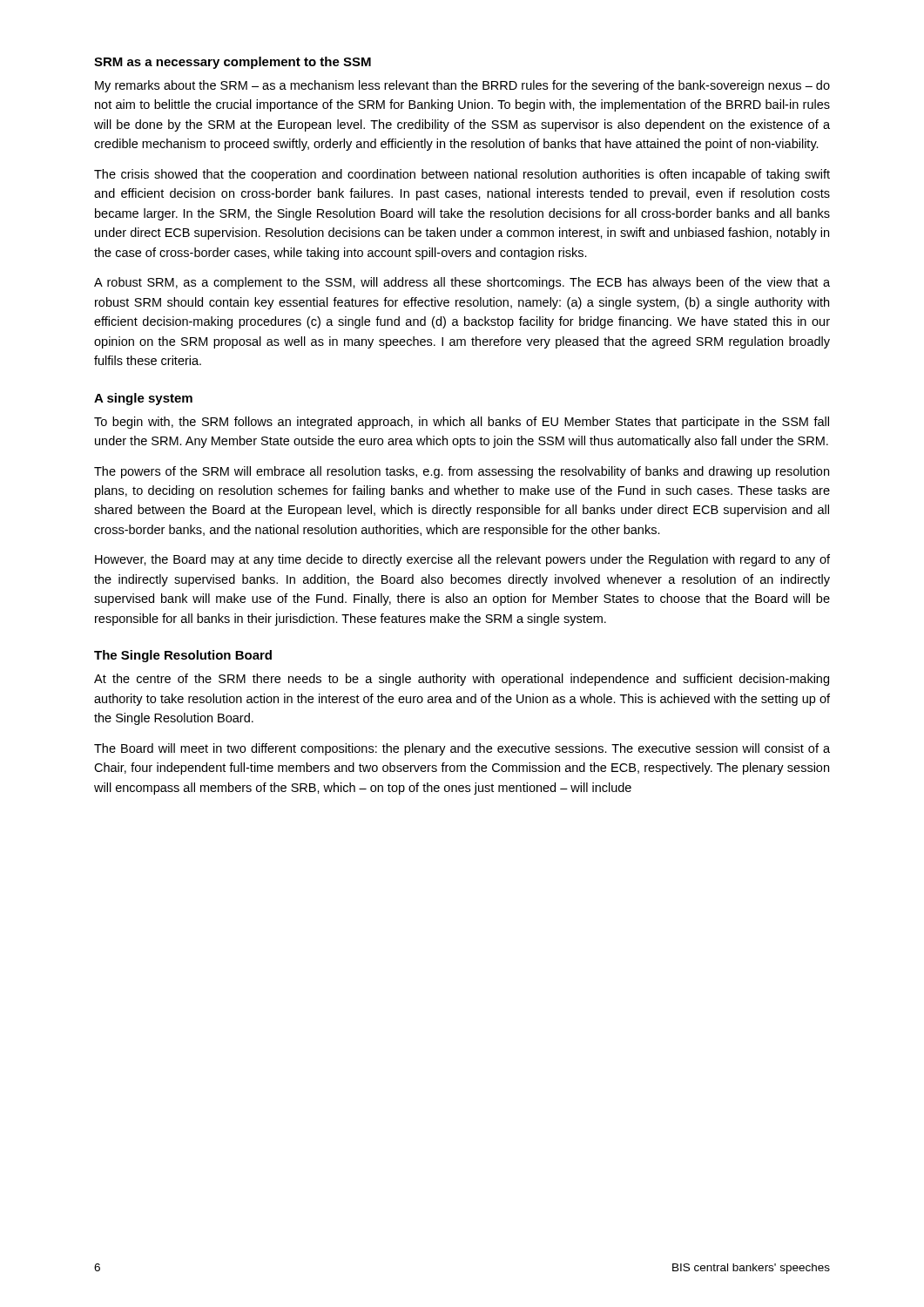Locate the block of text that opens with "However, the Board may"
924x1307 pixels.
[x=462, y=589]
